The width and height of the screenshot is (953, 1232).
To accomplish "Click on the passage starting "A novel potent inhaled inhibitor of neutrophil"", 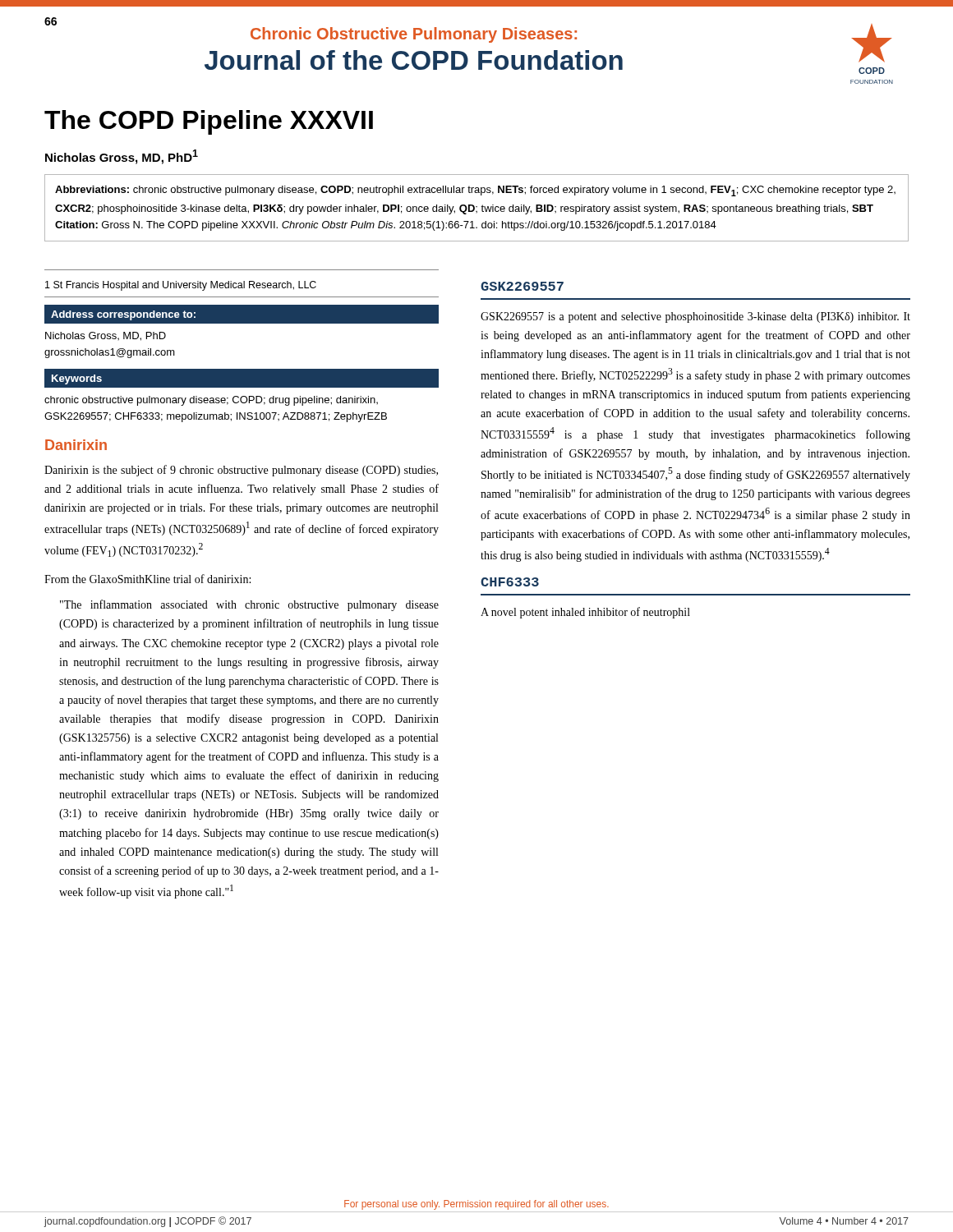I will (585, 612).
